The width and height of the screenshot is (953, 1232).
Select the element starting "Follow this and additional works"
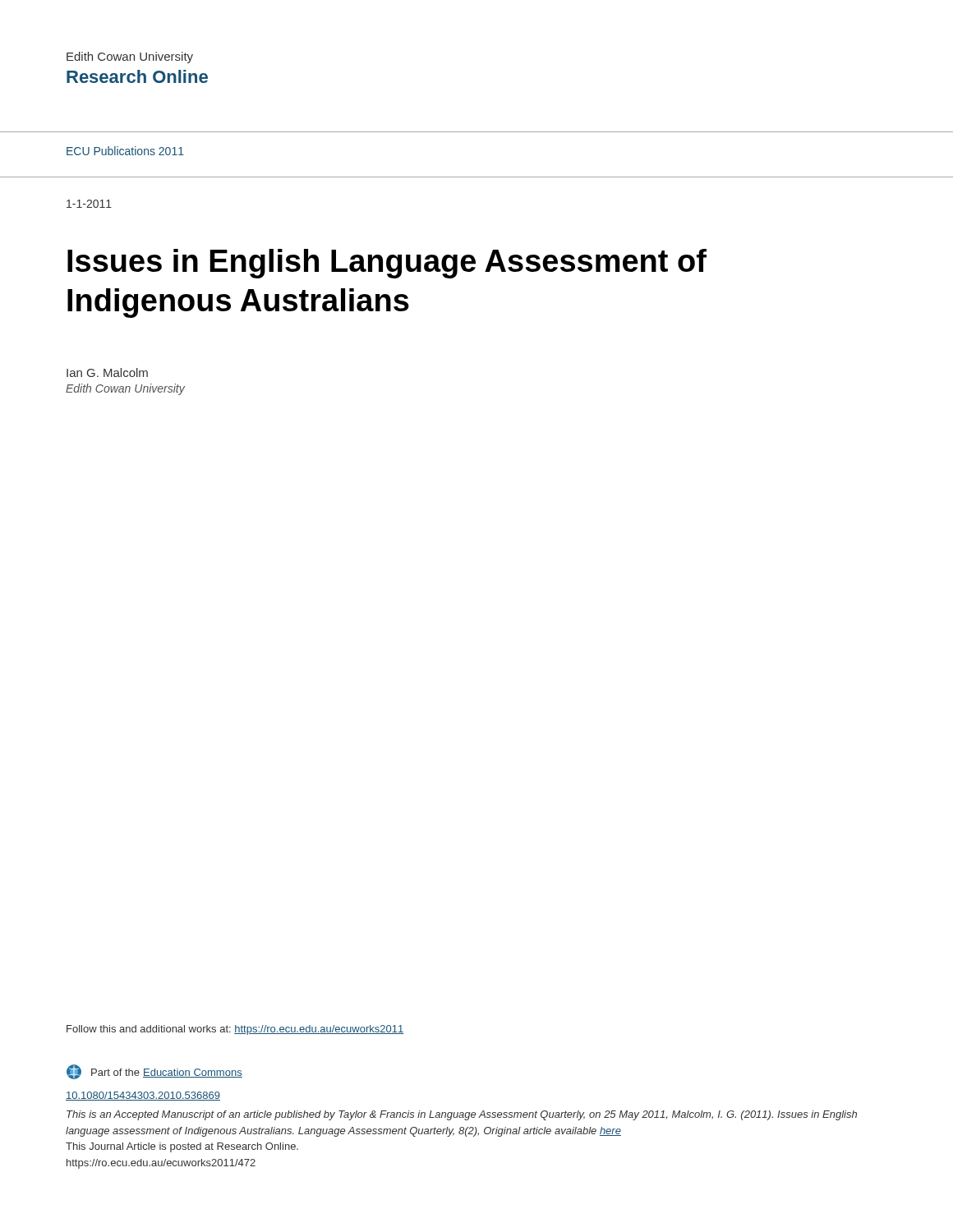[x=235, y=1030]
